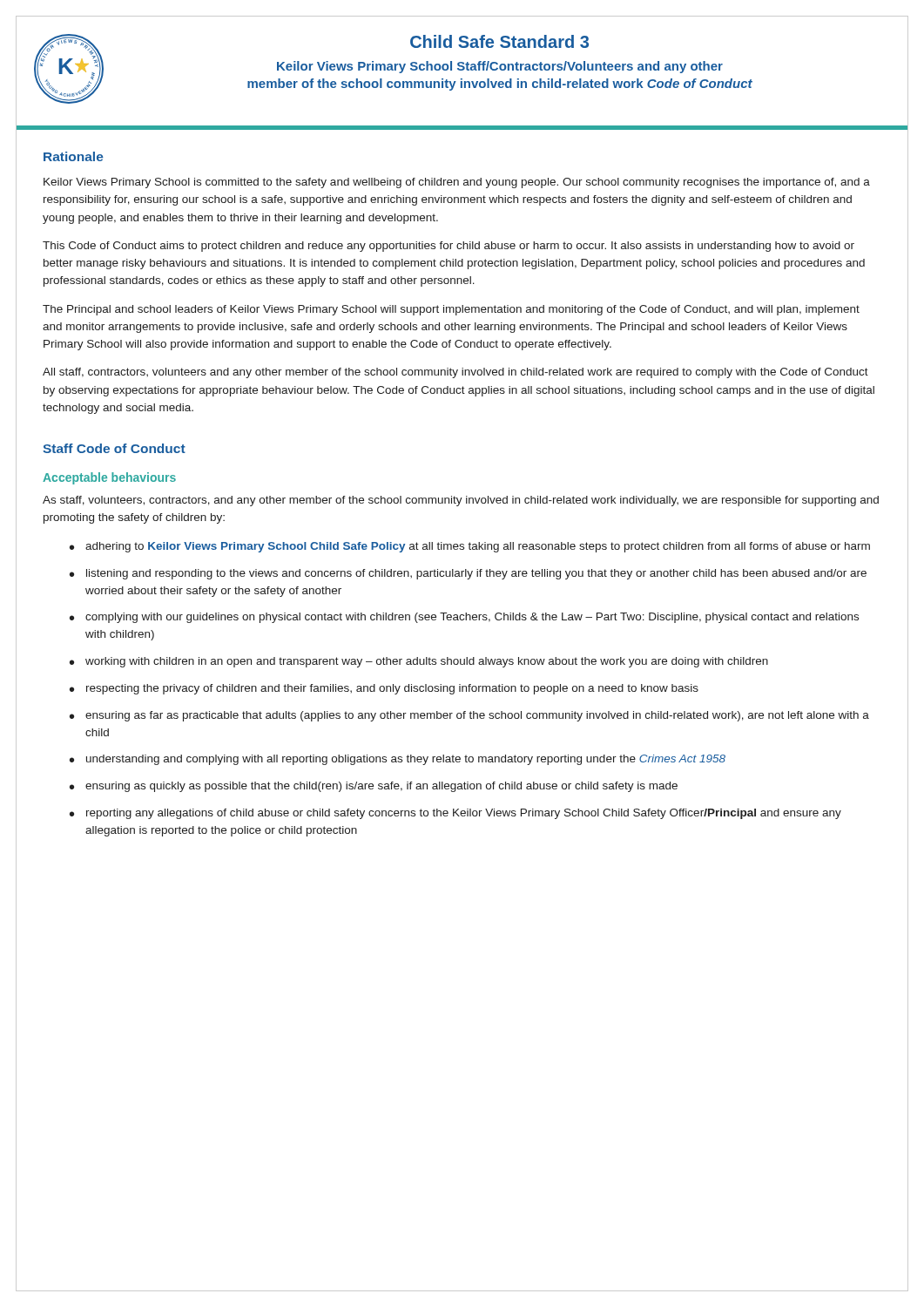Find the text starting "This Code of"
Image resolution: width=924 pixels, height=1307 pixels.
click(x=454, y=263)
